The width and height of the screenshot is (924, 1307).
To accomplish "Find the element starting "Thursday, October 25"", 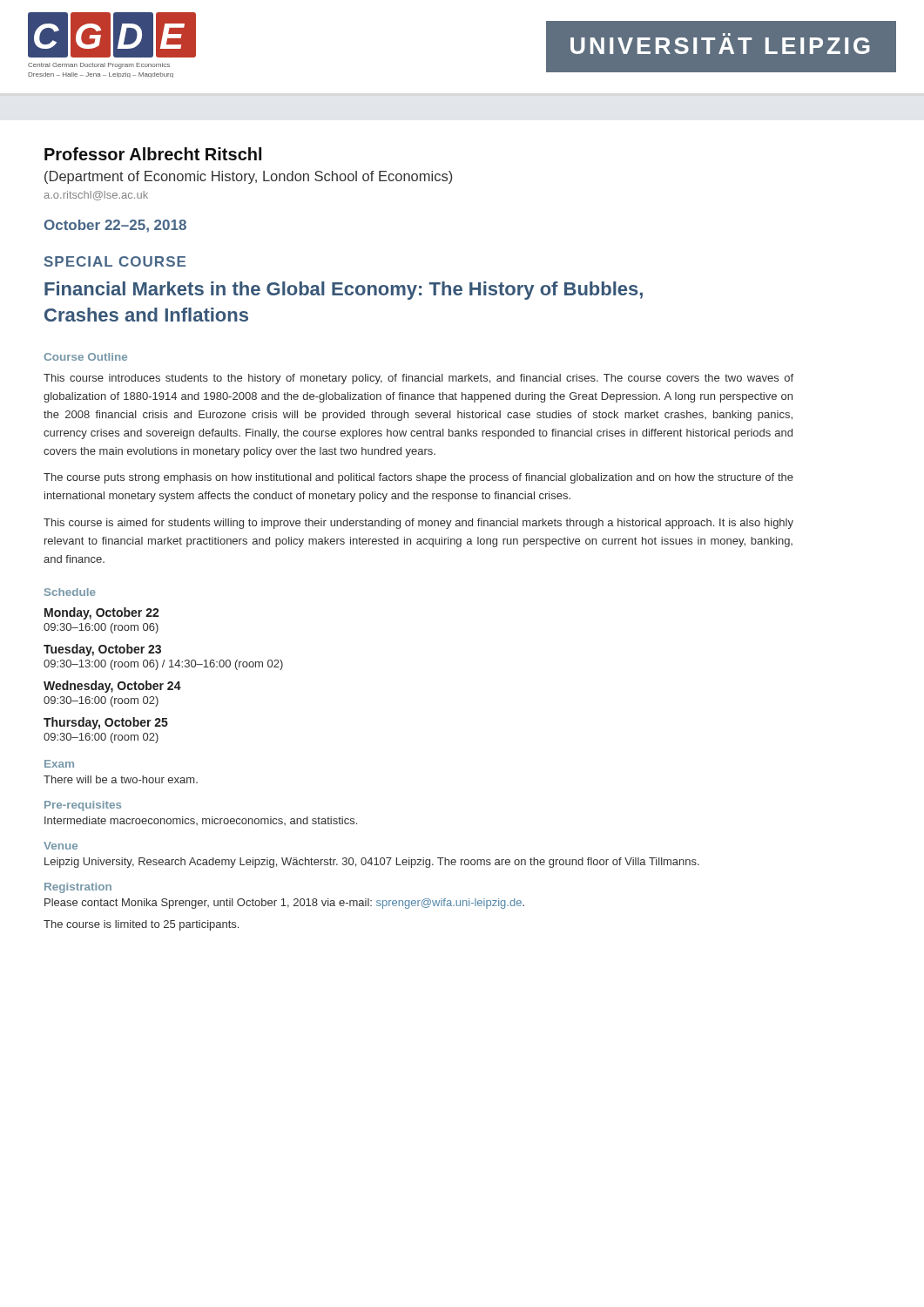I will [x=106, y=723].
